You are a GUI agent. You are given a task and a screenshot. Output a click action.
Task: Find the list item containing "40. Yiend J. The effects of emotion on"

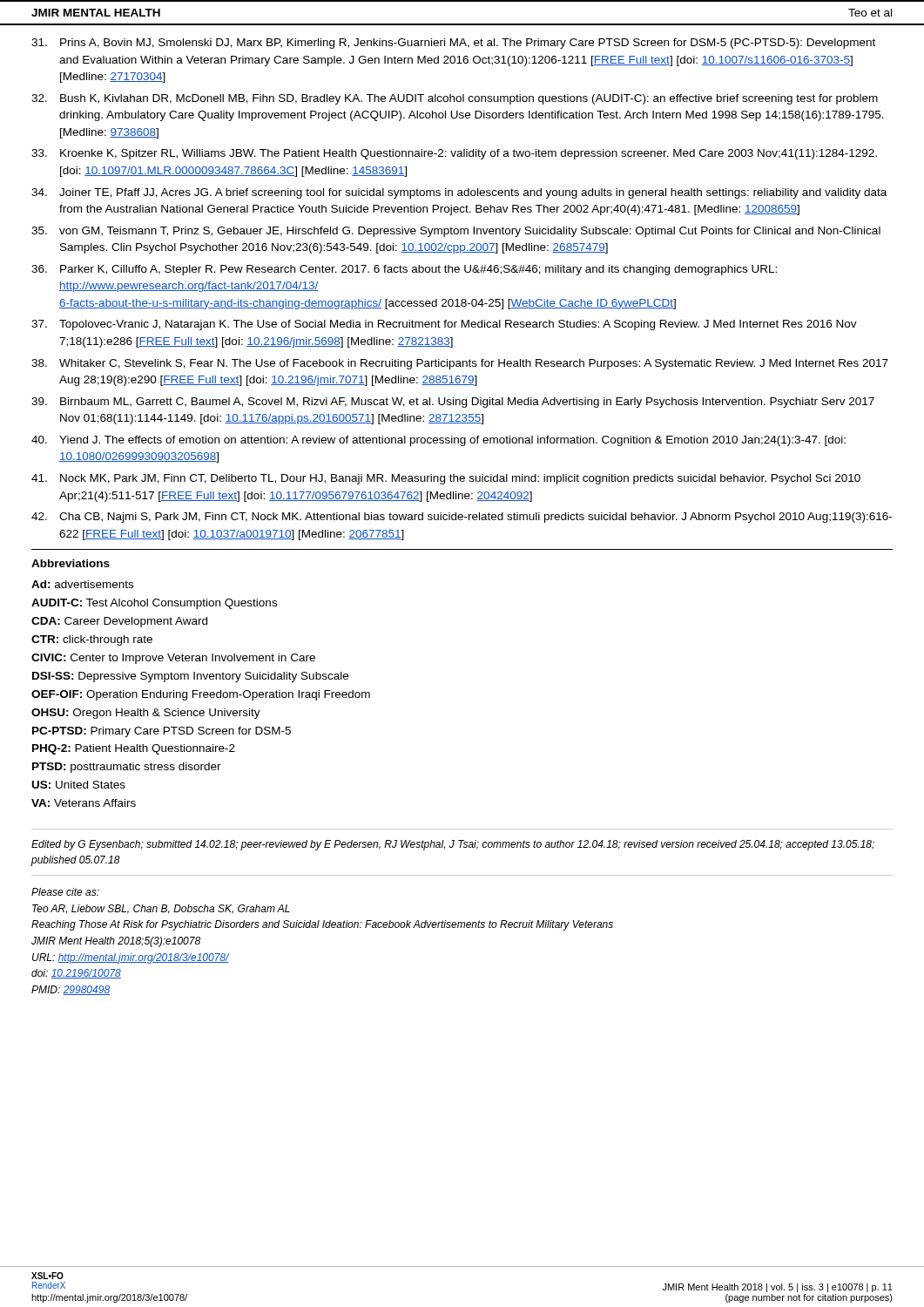(x=462, y=448)
